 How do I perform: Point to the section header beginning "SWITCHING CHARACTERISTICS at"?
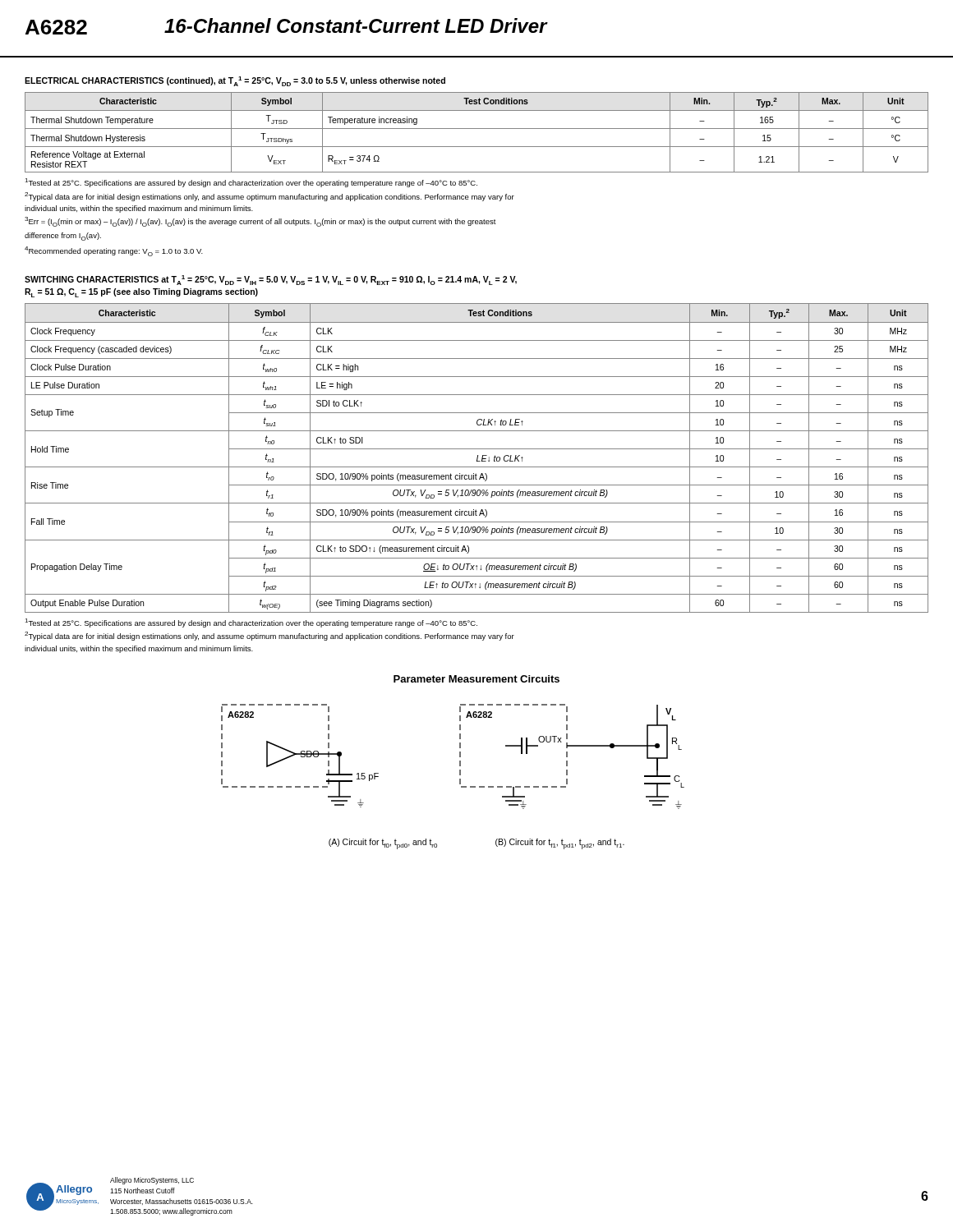click(x=271, y=286)
